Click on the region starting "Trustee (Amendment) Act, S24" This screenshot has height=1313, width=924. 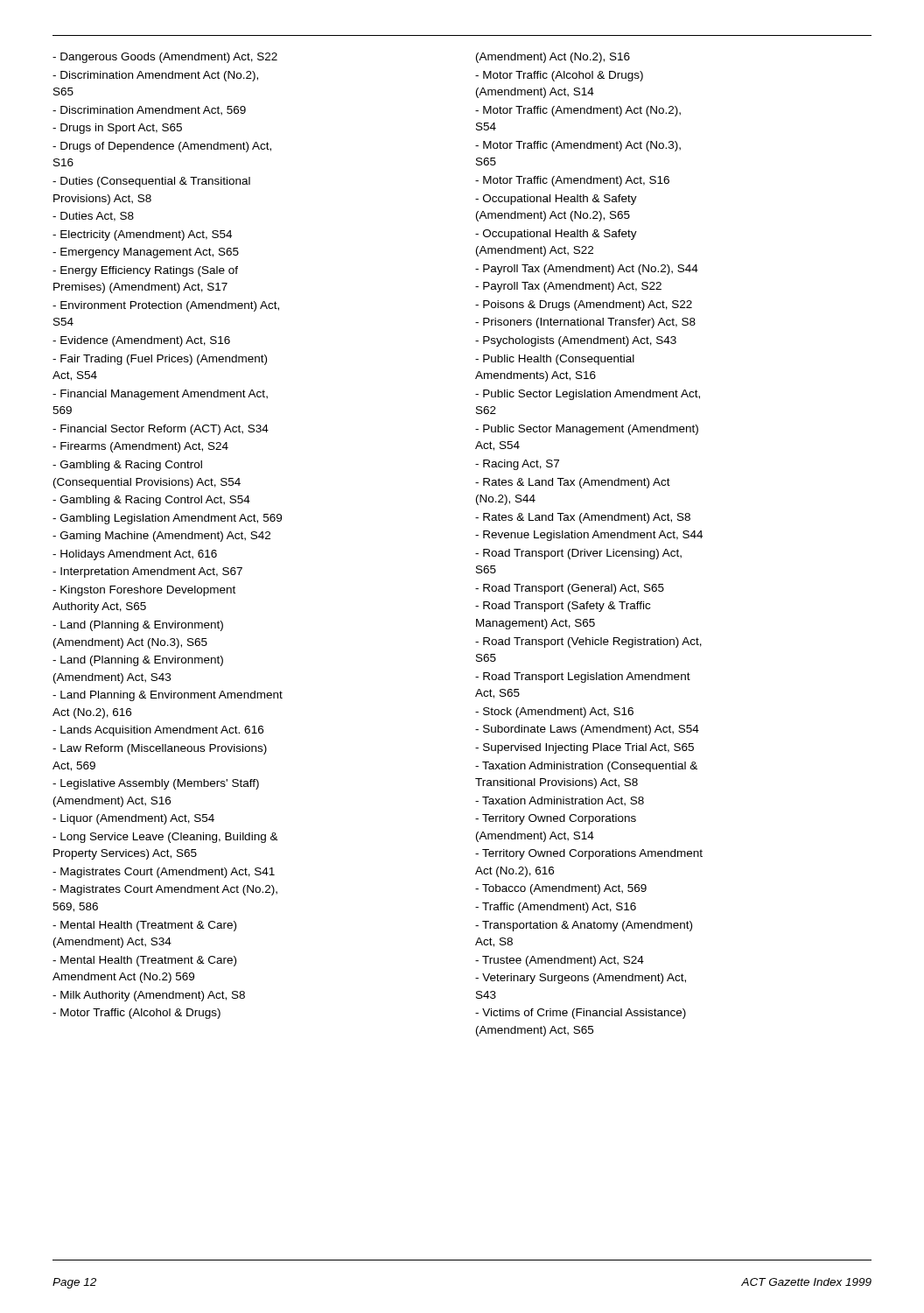coord(559,960)
